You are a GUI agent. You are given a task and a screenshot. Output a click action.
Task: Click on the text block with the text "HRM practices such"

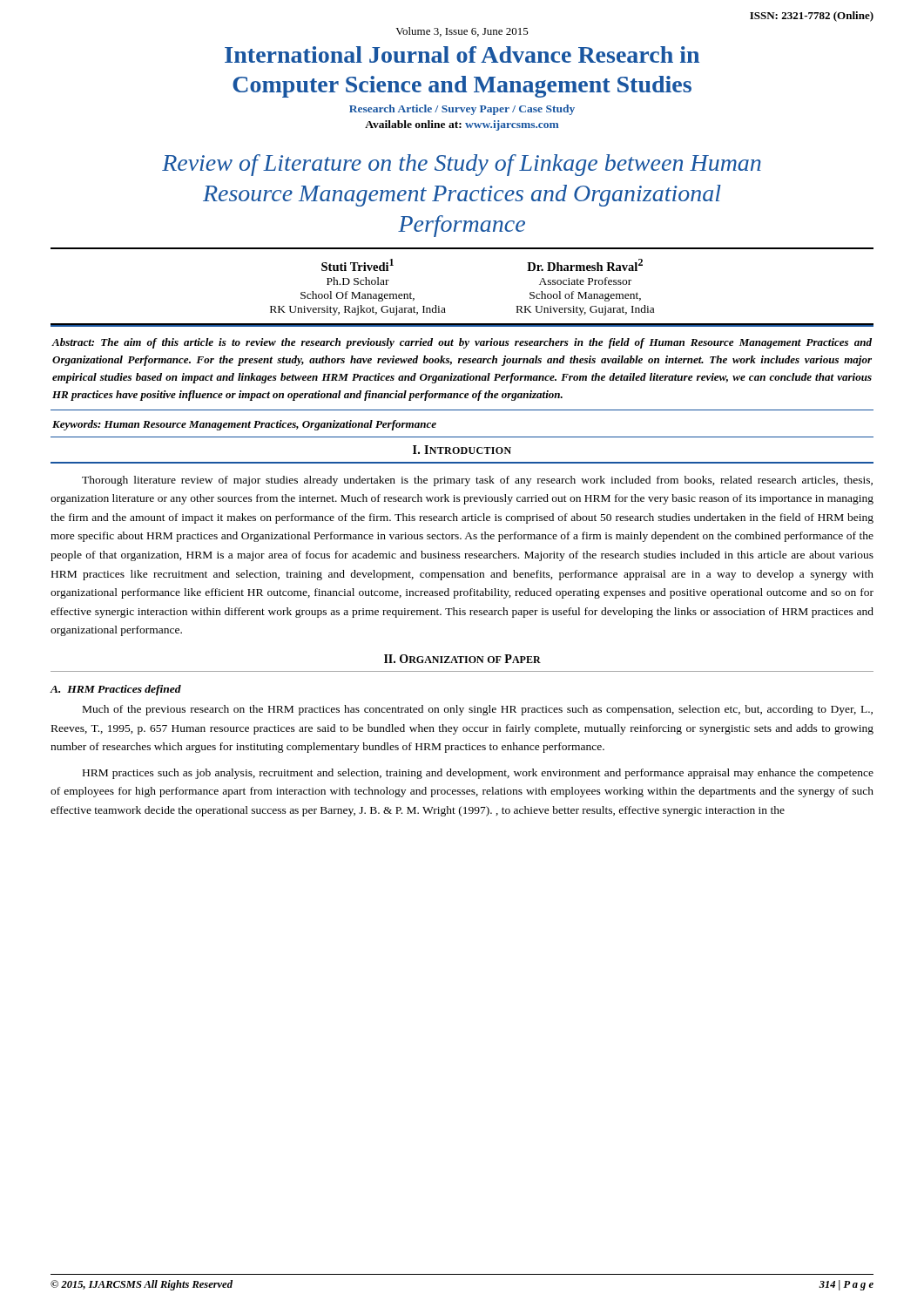coord(462,791)
